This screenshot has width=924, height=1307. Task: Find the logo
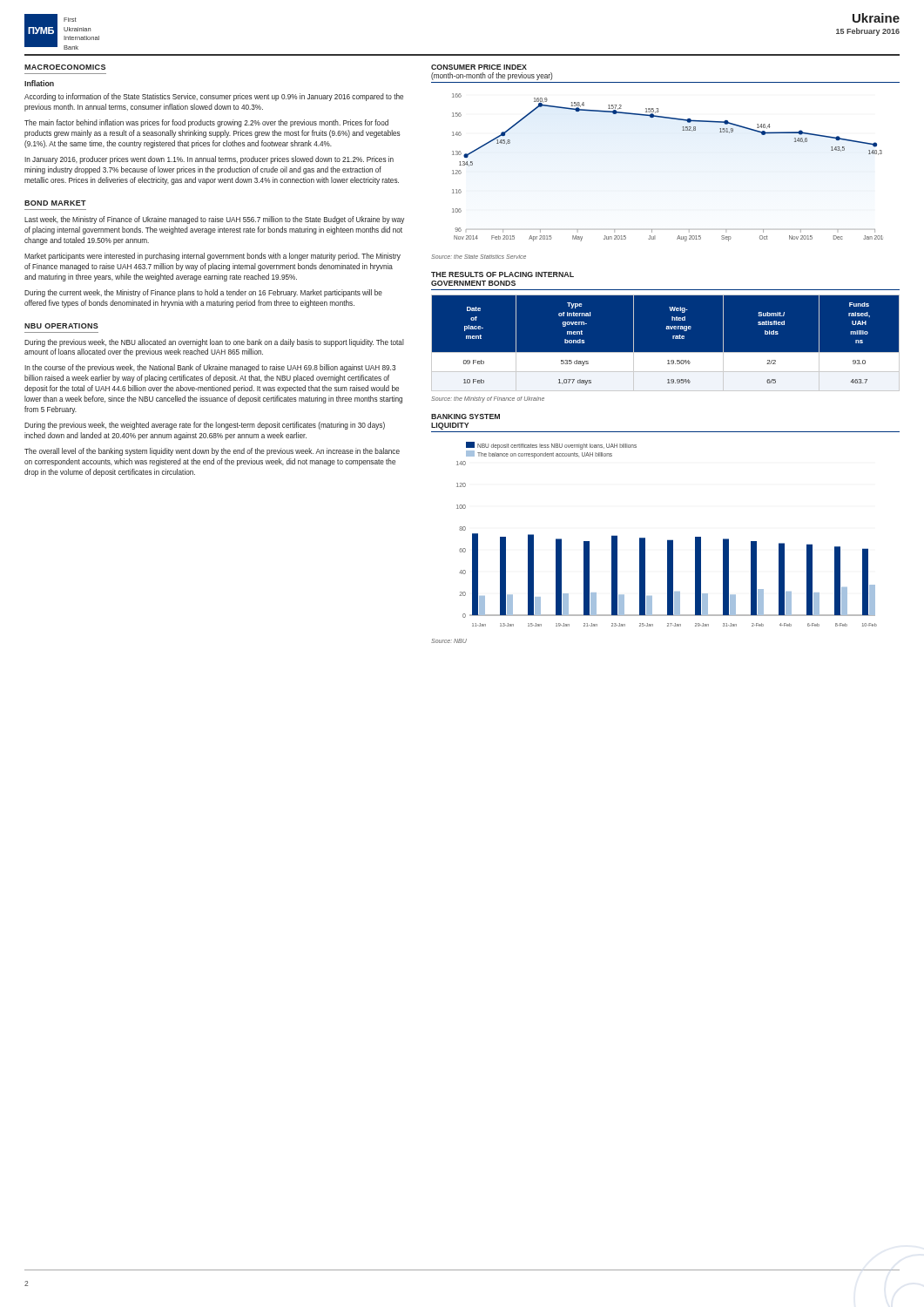62,33
